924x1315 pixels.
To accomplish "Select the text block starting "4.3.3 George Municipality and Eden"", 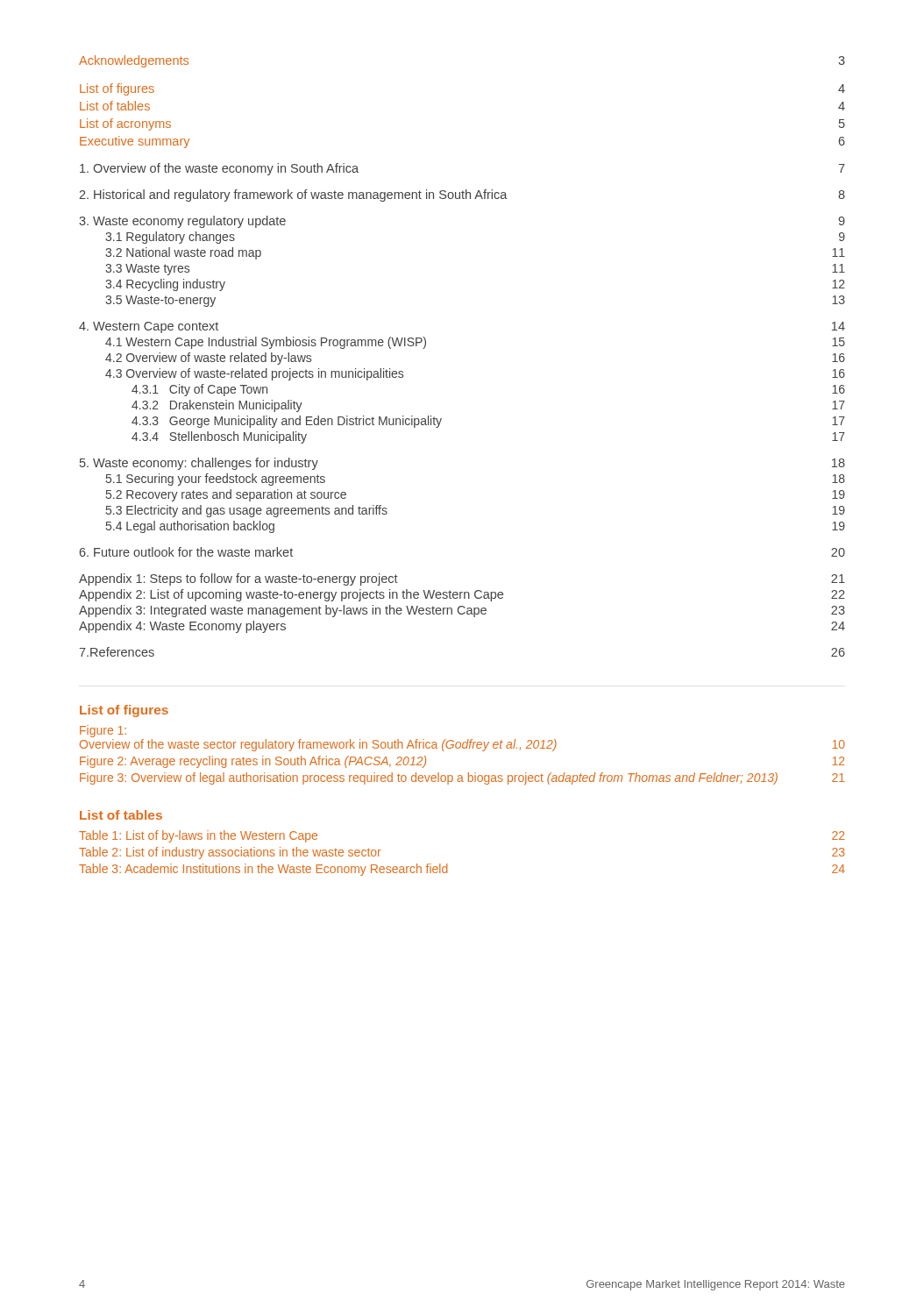I will [x=284, y=421].
